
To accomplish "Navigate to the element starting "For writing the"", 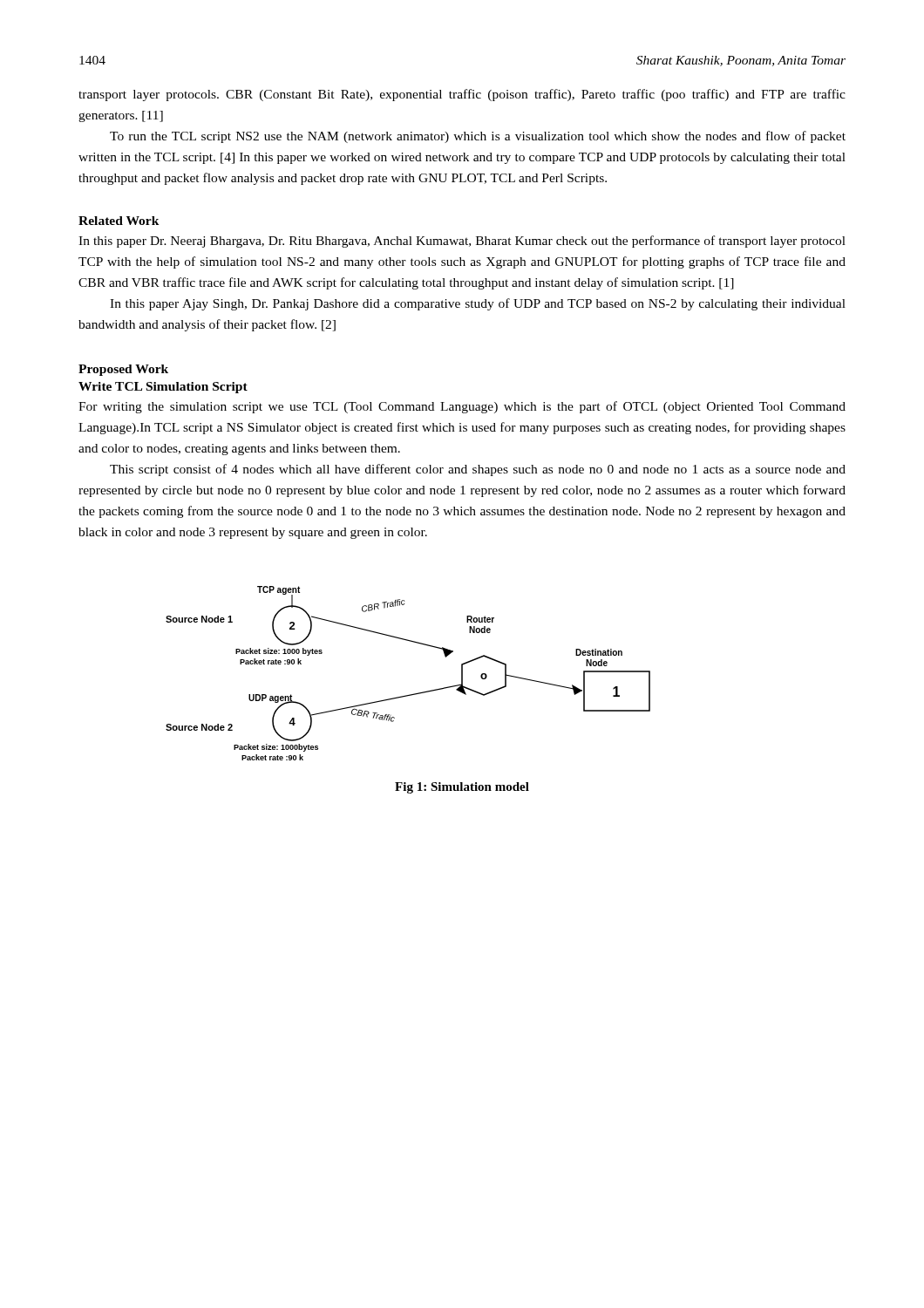I will (462, 427).
